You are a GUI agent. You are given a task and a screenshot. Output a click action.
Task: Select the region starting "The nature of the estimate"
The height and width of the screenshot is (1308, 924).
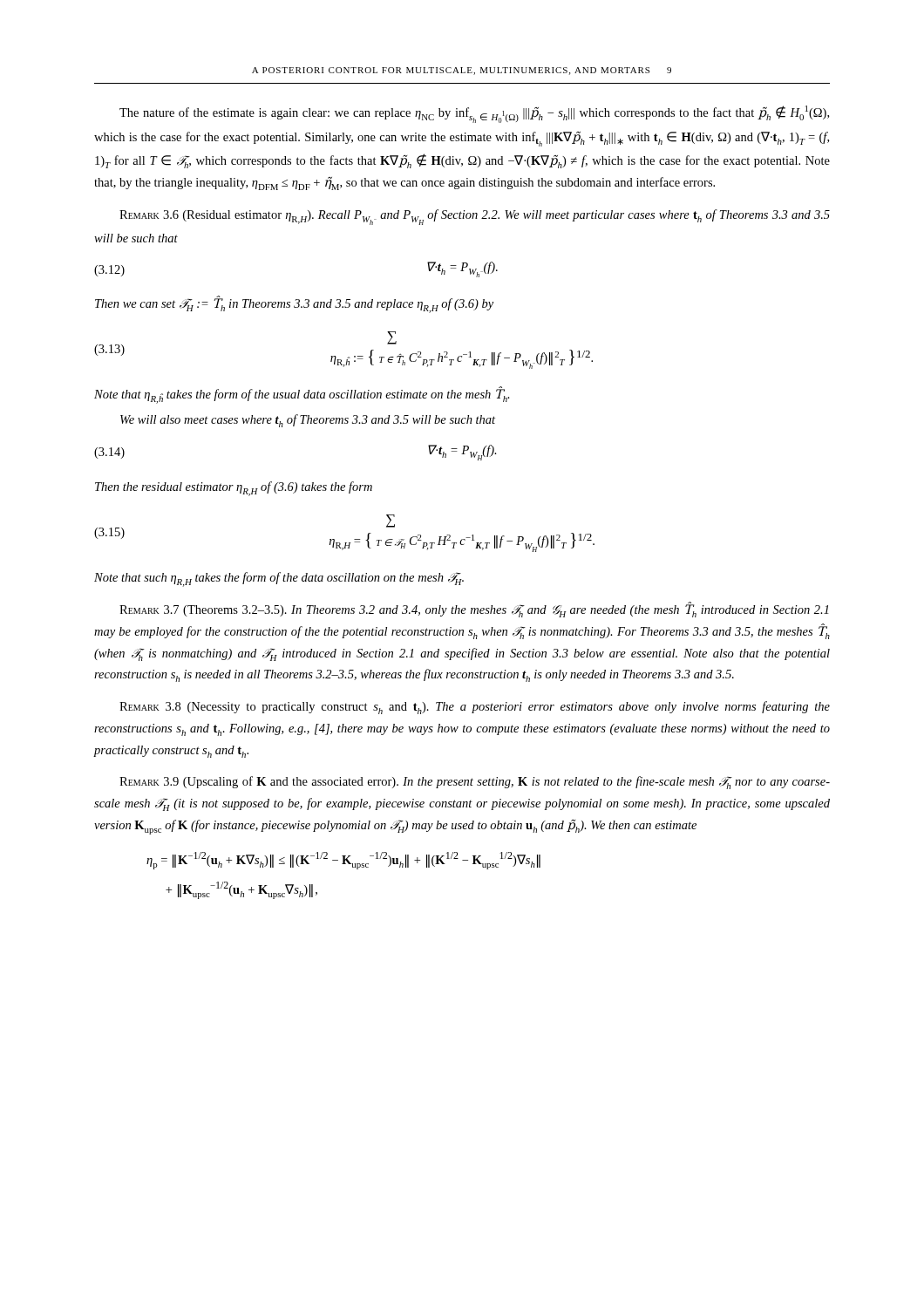pos(462,147)
